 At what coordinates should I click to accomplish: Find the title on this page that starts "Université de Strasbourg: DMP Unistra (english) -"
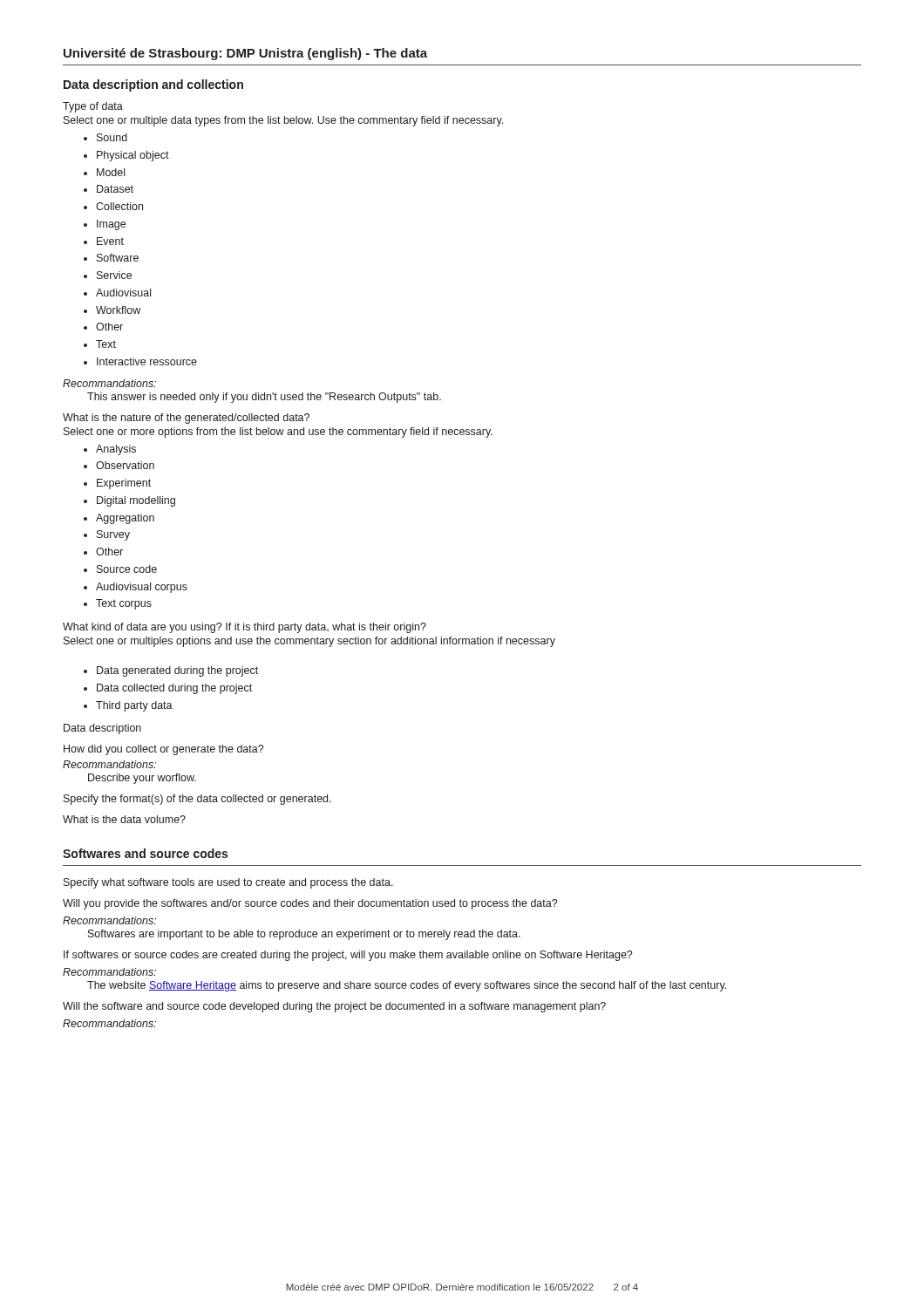[x=245, y=53]
